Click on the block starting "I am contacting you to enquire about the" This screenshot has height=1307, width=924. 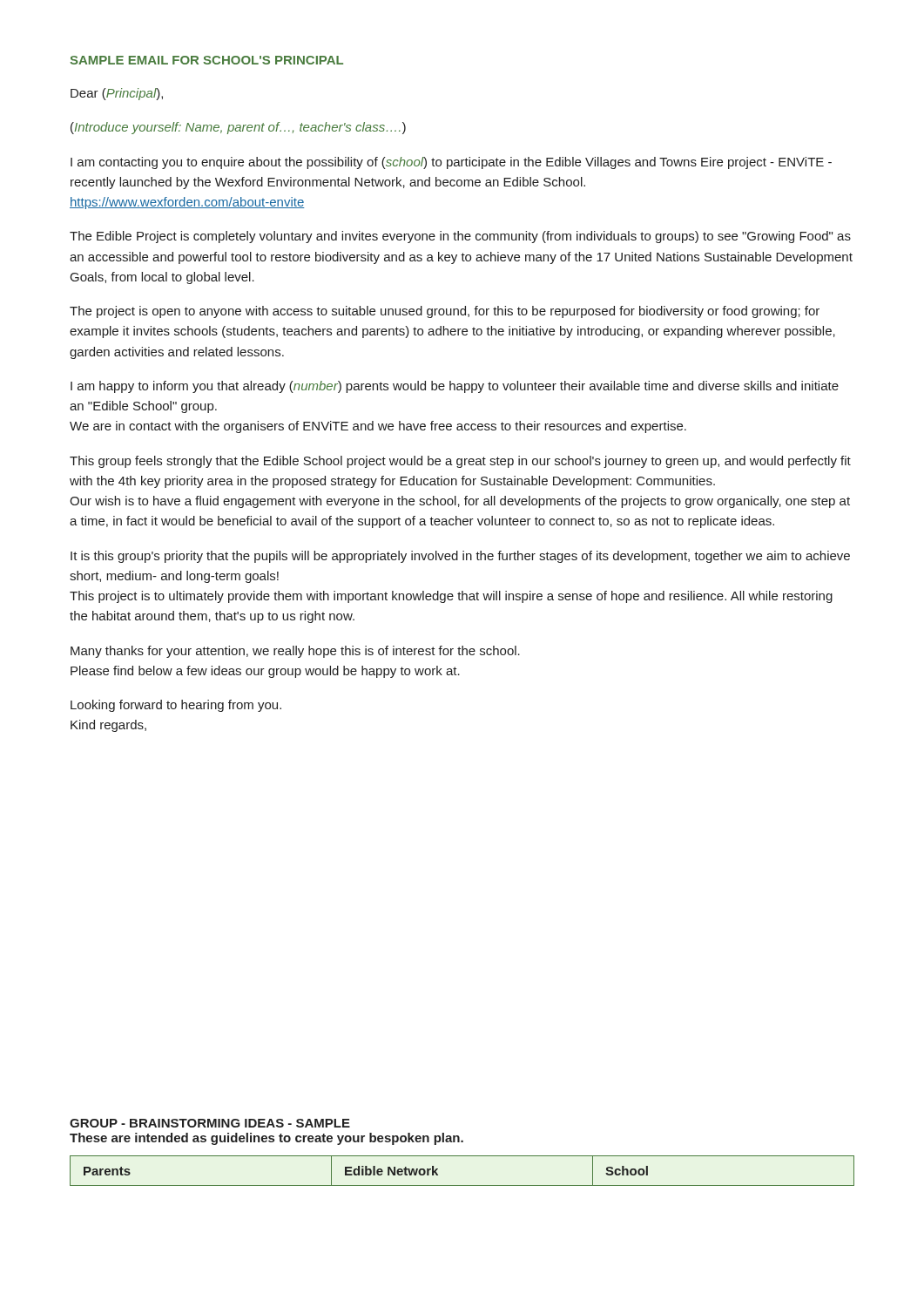451,181
